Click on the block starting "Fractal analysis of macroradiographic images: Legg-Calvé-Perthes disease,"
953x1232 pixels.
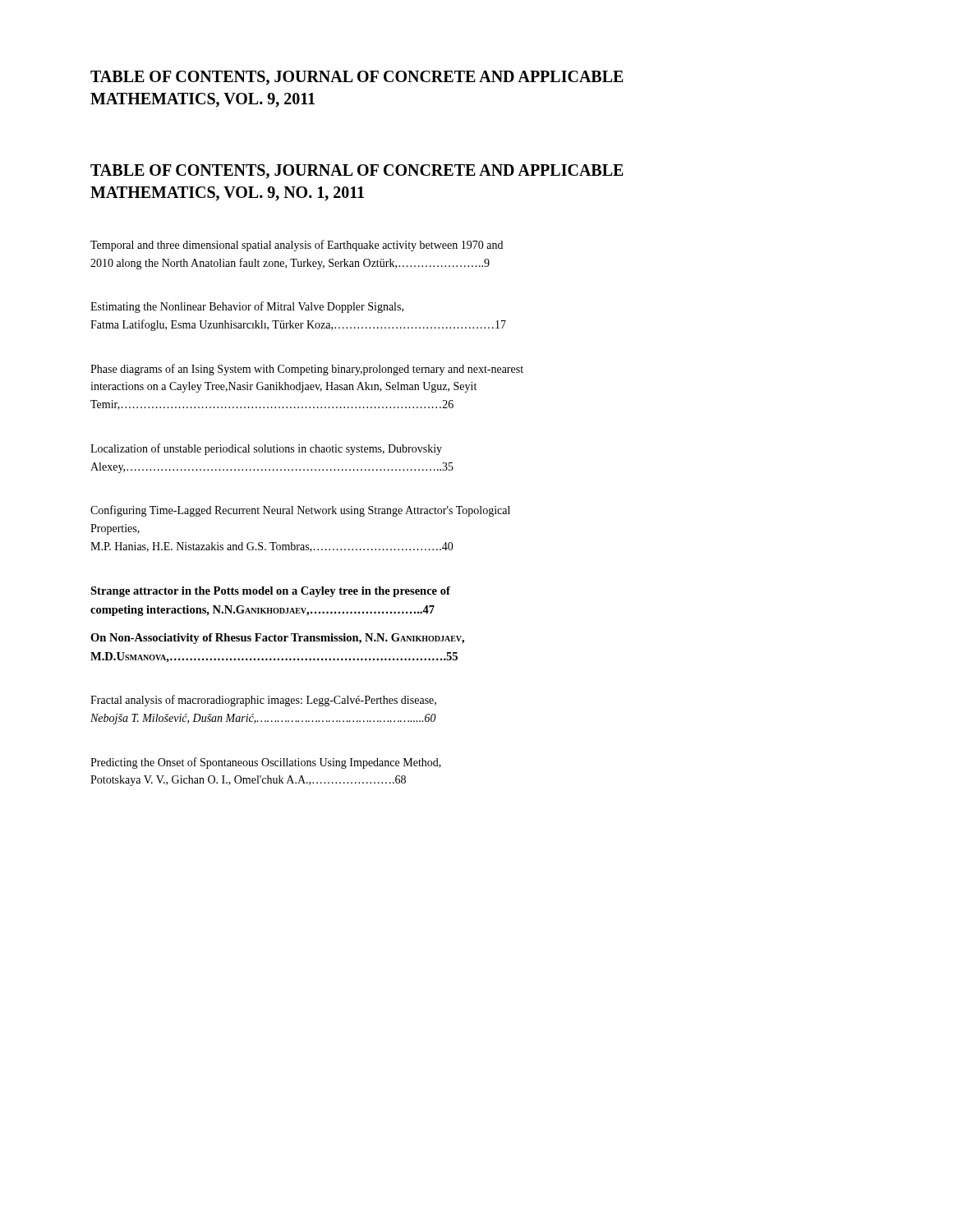(264, 709)
